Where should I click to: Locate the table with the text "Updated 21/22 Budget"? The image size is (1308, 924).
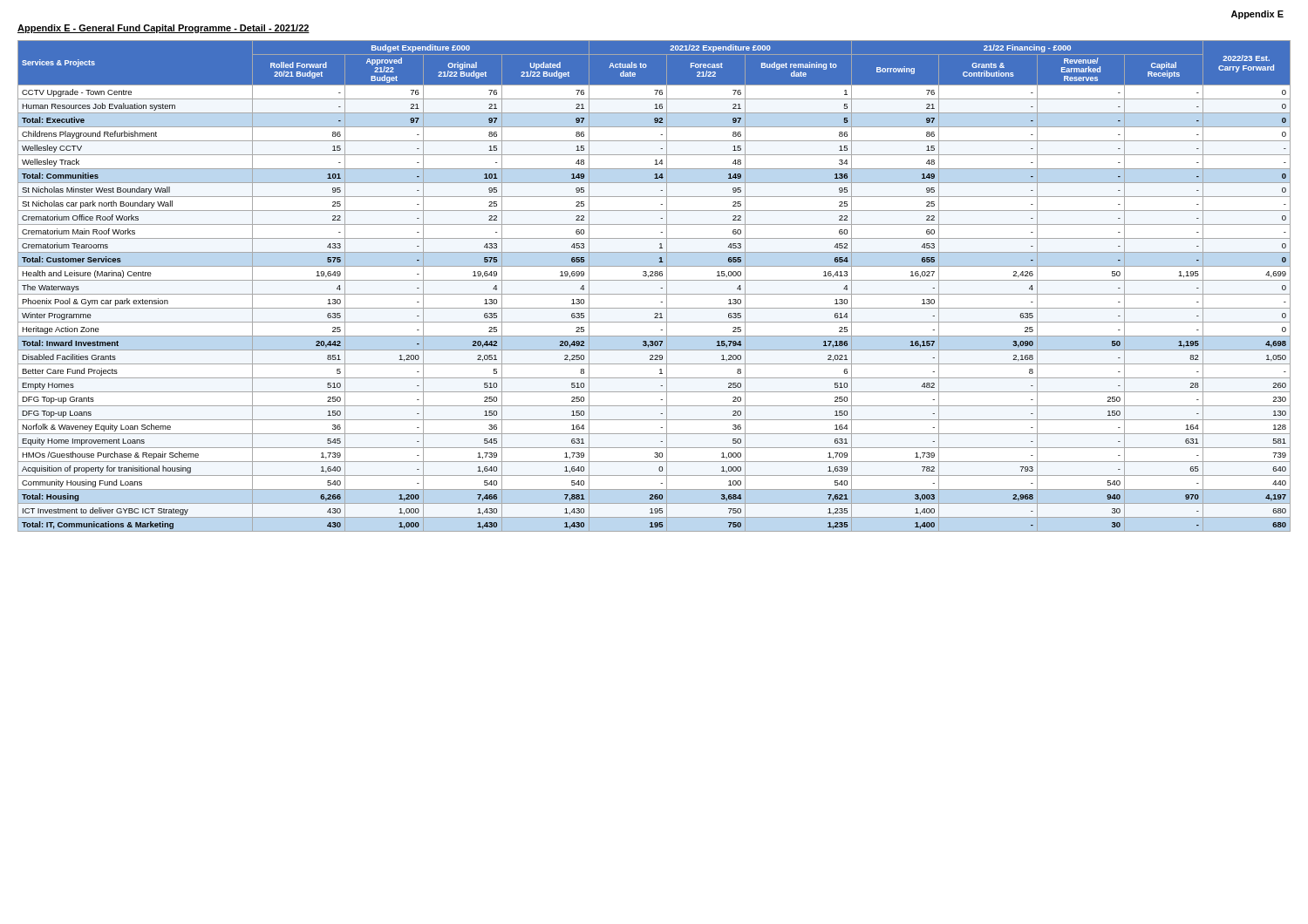tap(654, 286)
